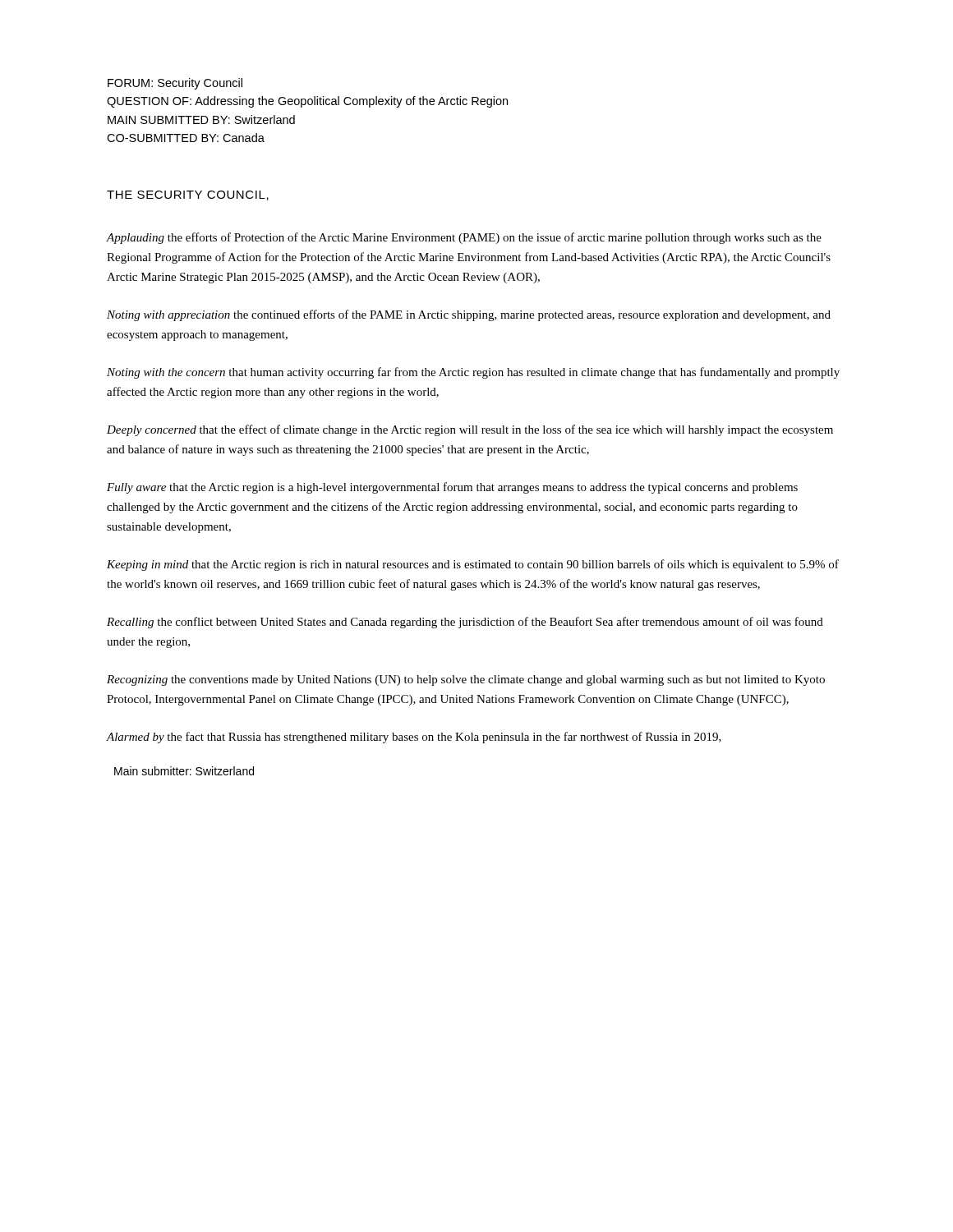The width and height of the screenshot is (953, 1232).
Task: Click where it says "THE SECURITY COUNCIL,"
Action: click(x=188, y=194)
